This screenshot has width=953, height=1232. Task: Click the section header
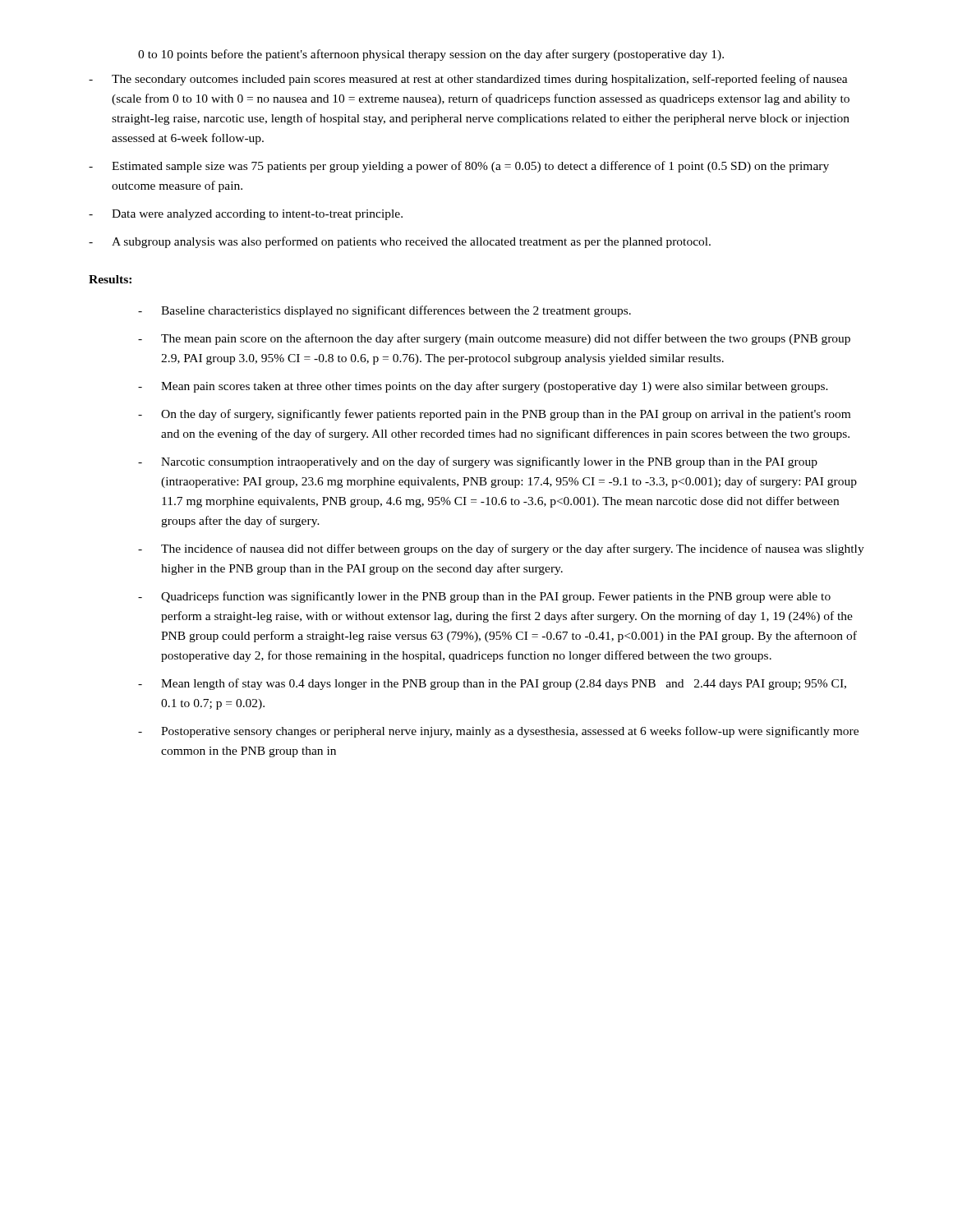pyautogui.click(x=111, y=279)
